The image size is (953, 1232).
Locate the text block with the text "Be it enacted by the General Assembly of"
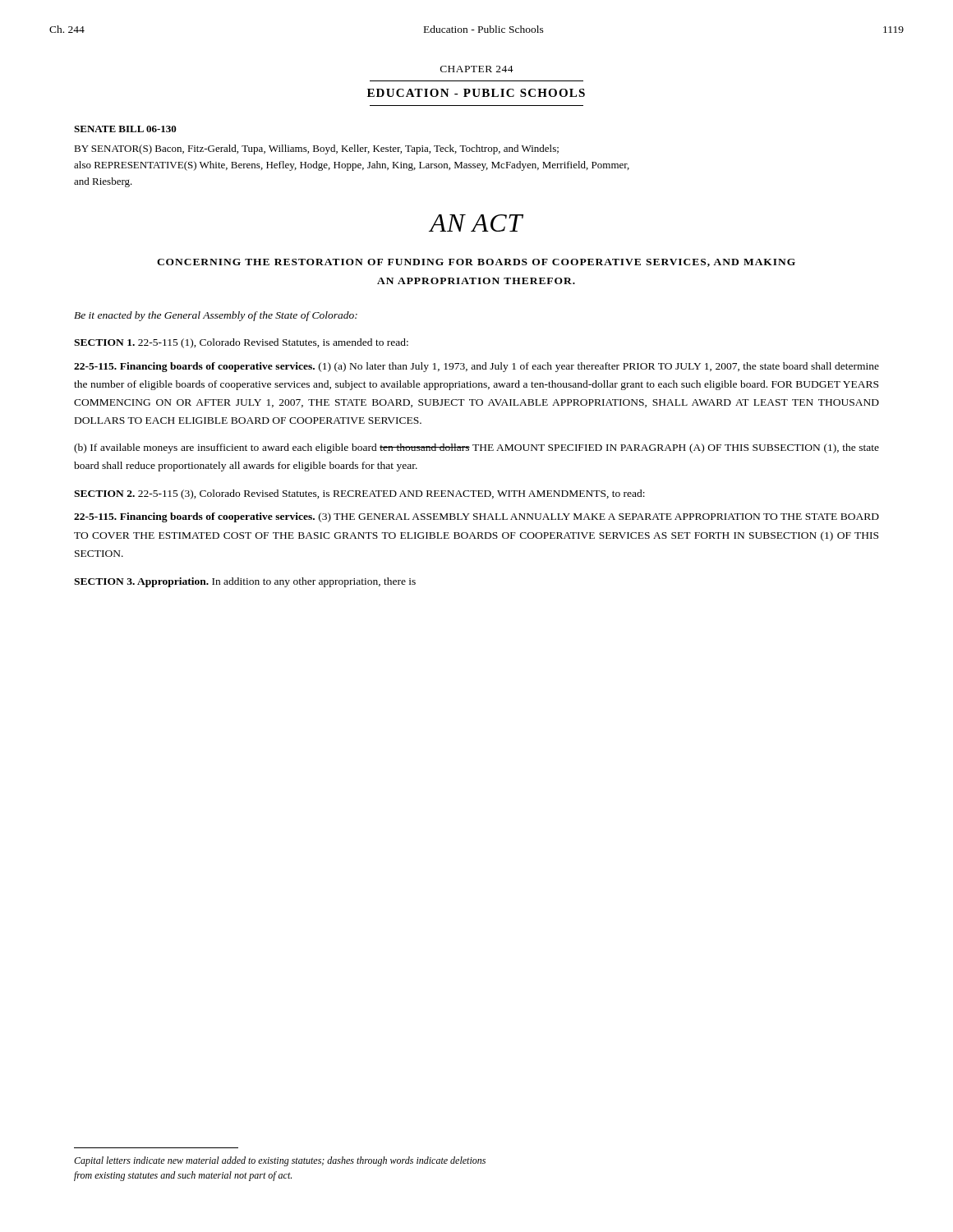point(216,315)
